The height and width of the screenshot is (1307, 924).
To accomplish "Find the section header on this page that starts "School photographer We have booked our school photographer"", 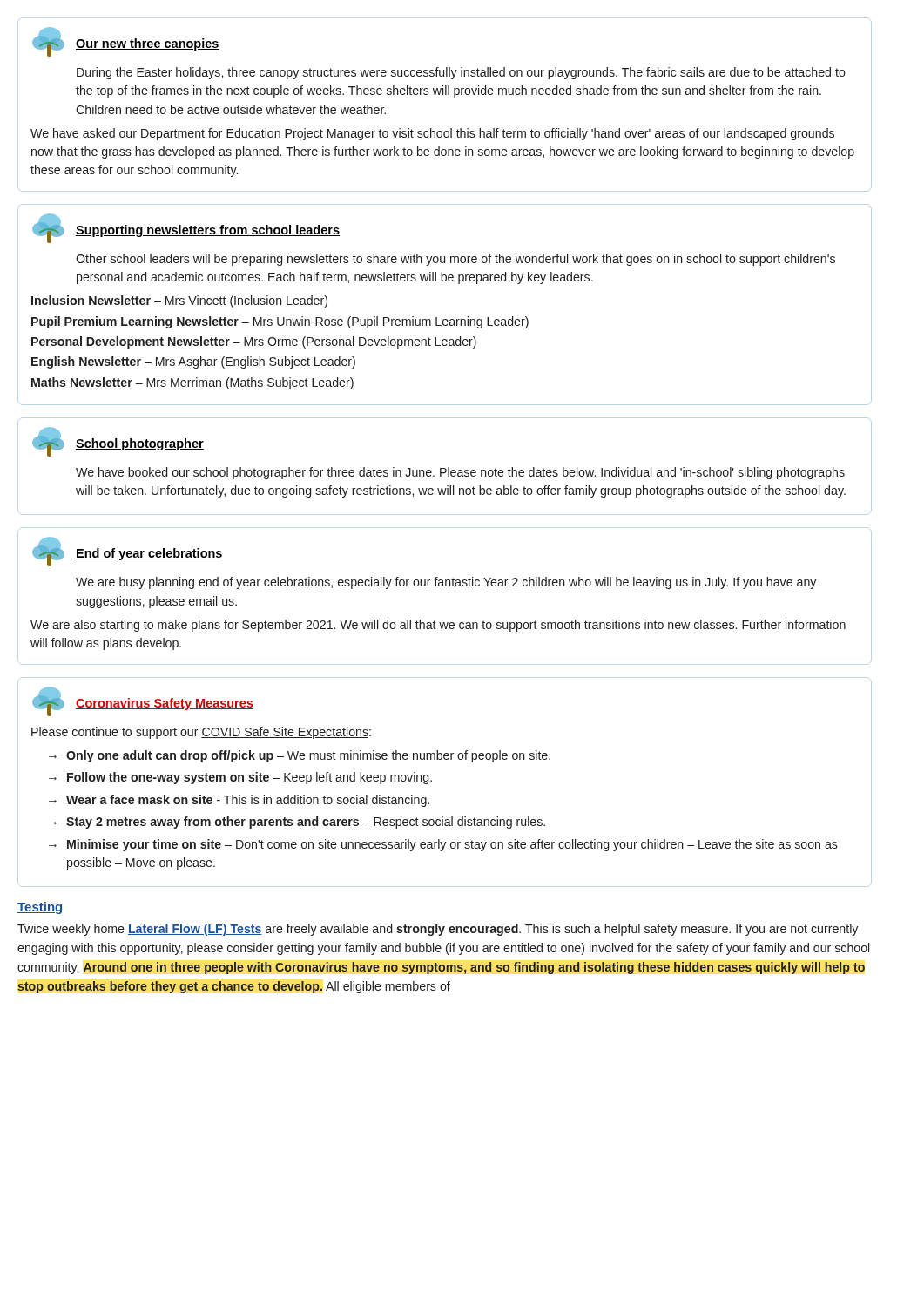I will tap(445, 464).
